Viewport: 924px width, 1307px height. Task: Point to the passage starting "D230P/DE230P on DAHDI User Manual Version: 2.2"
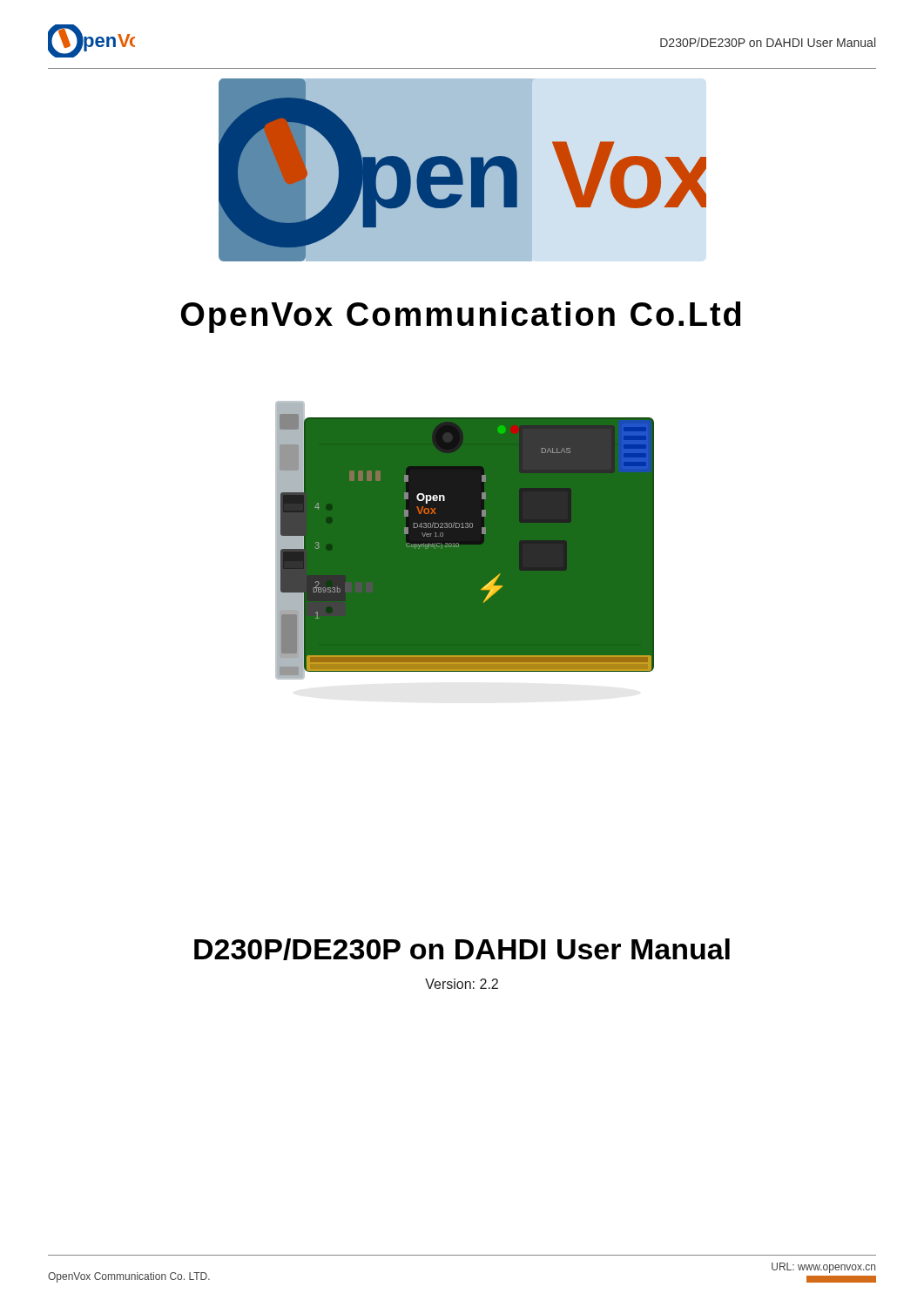pyautogui.click(x=462, y=962)
